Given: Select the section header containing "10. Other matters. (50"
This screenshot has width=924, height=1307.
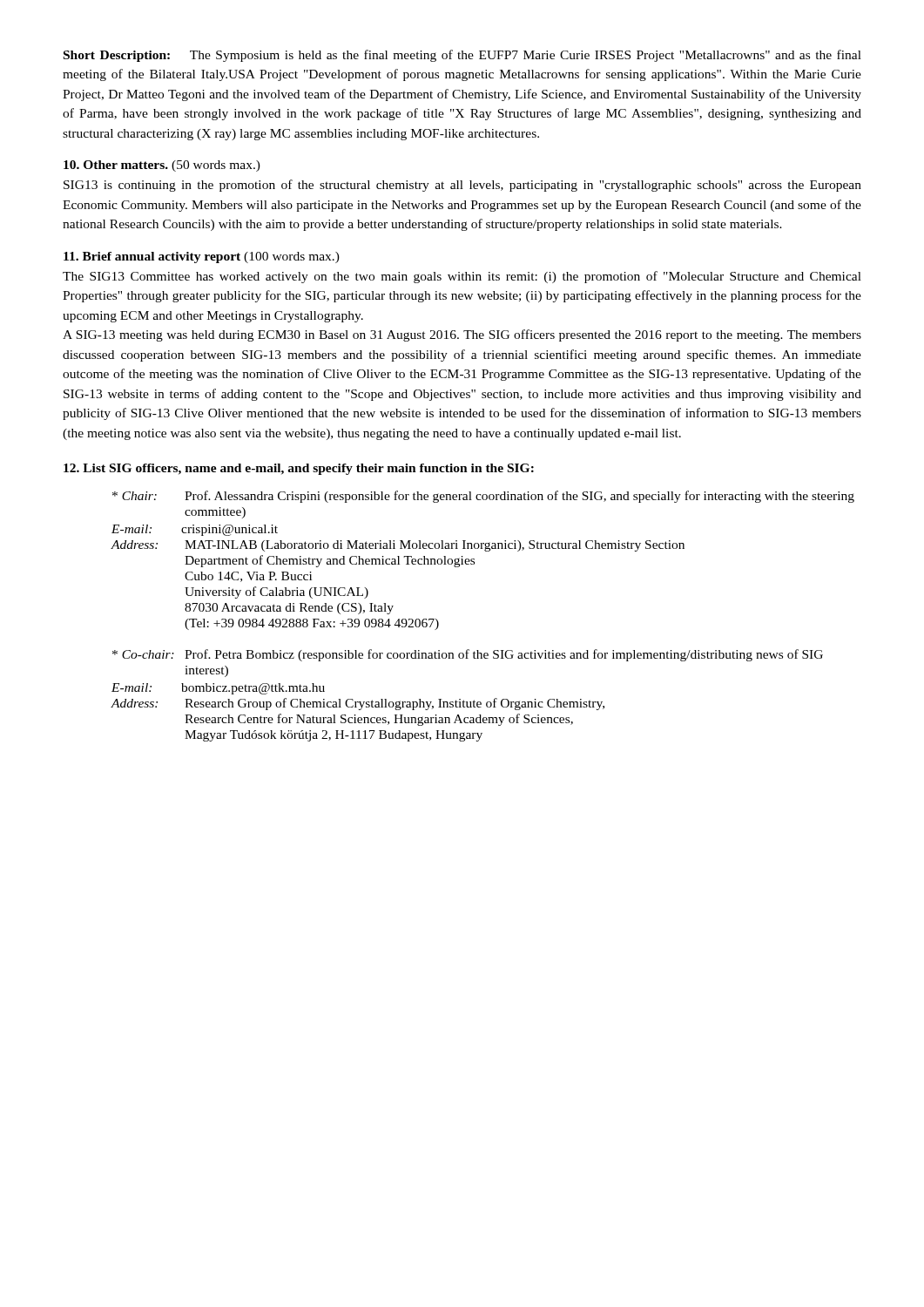Looking at the screenshot, I should (162, 165).
